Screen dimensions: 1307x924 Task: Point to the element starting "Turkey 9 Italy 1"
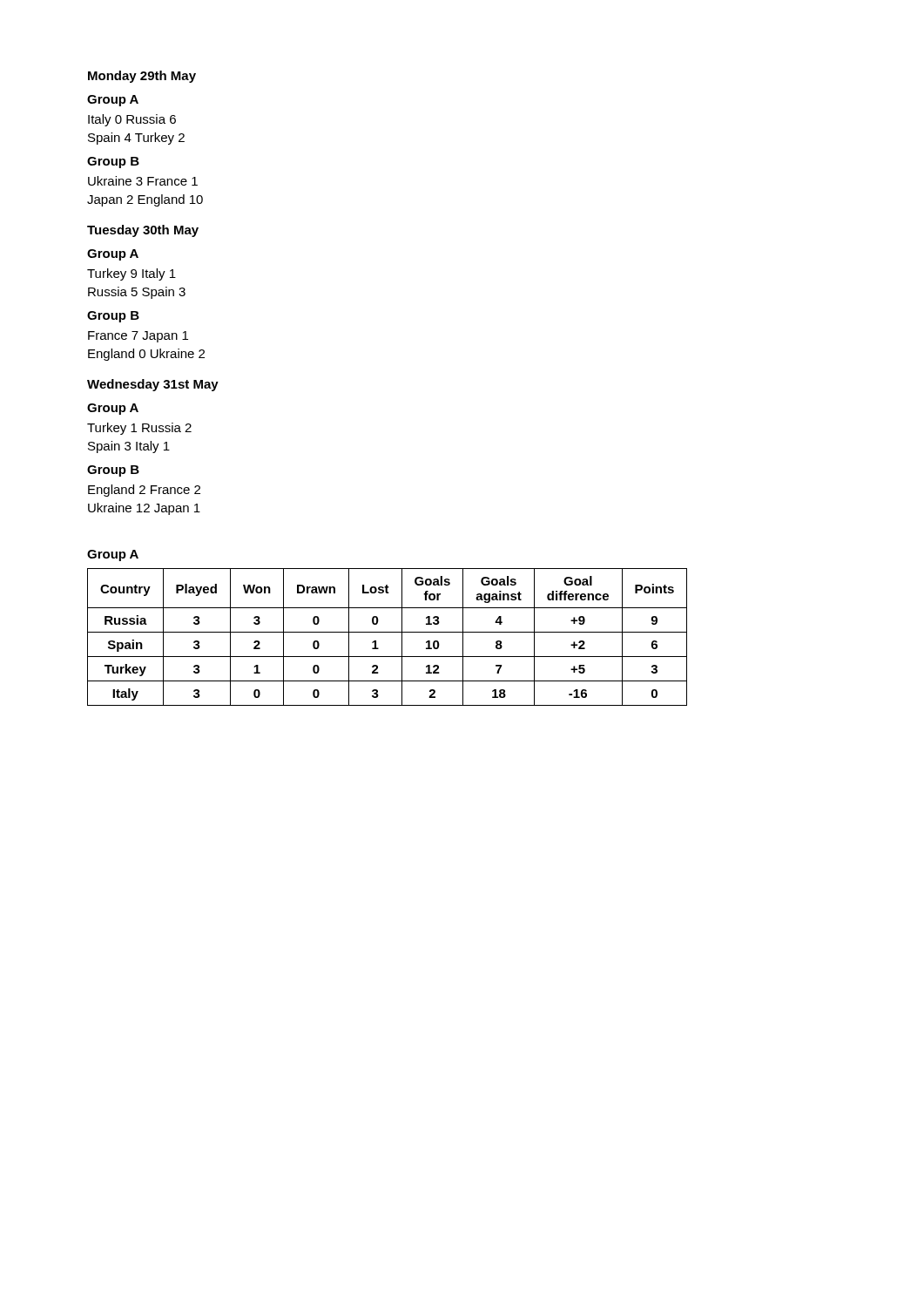click(x=132, y=273)
